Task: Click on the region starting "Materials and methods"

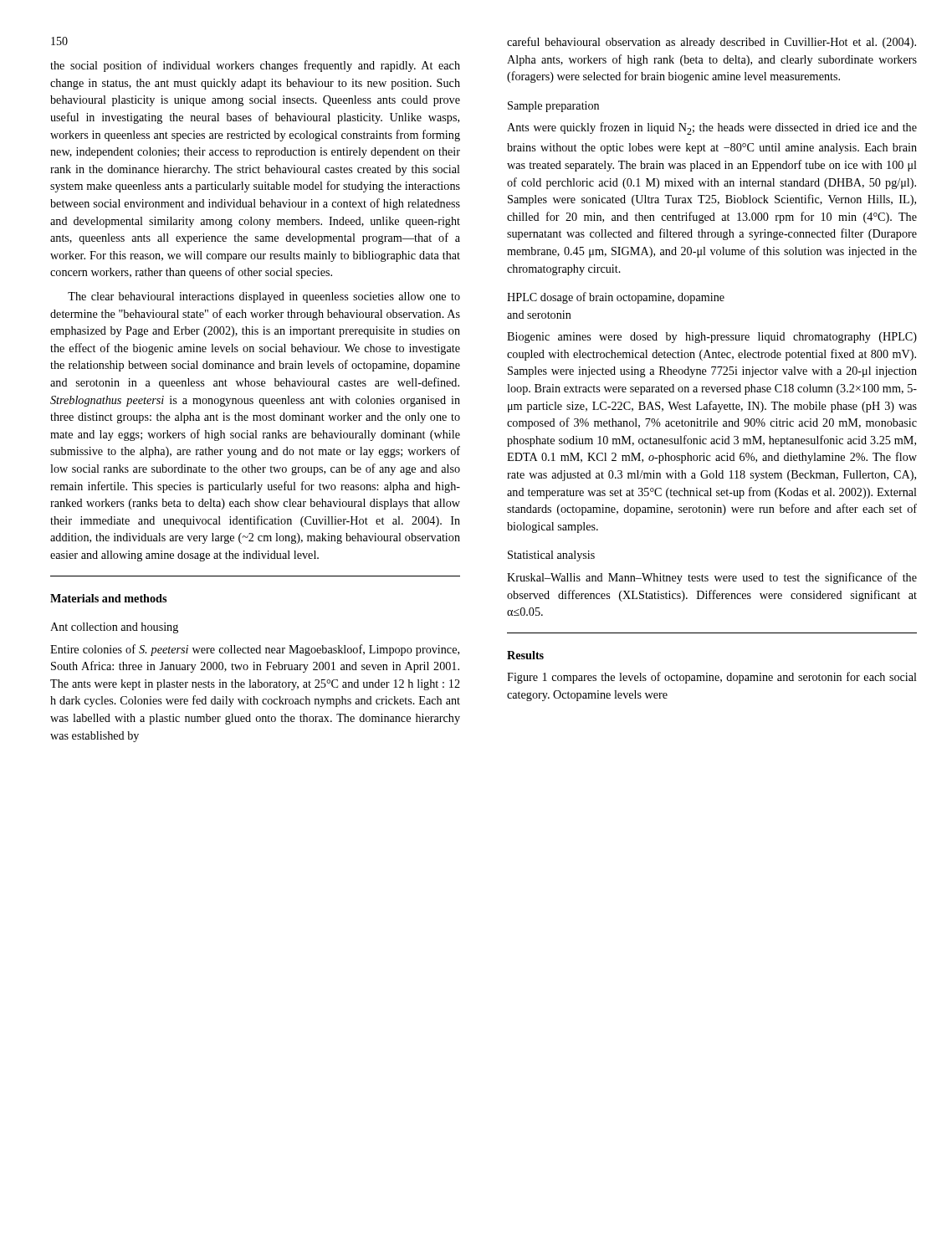Action: point(109,598)
